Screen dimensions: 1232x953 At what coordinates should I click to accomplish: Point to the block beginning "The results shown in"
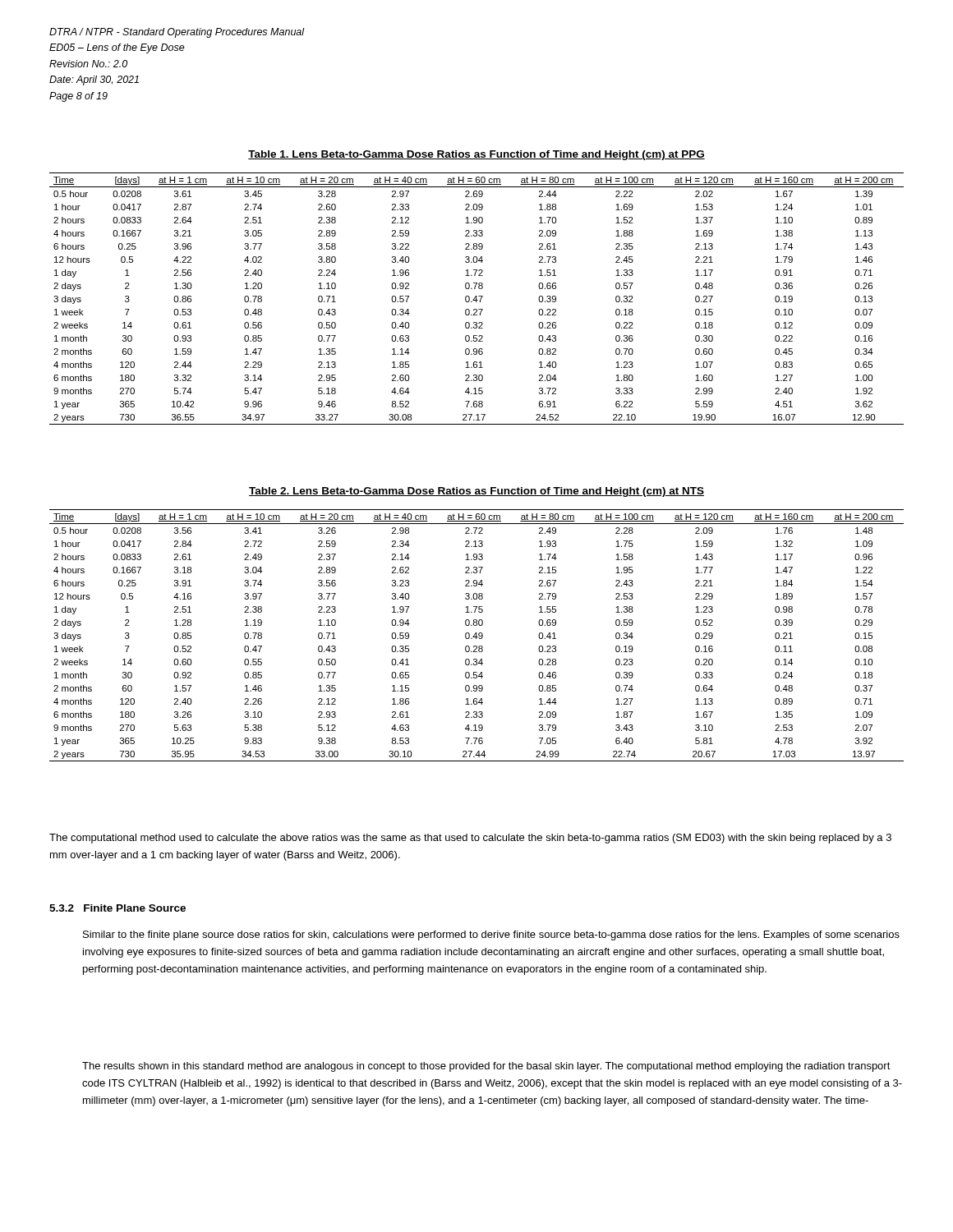point(492,1083)
